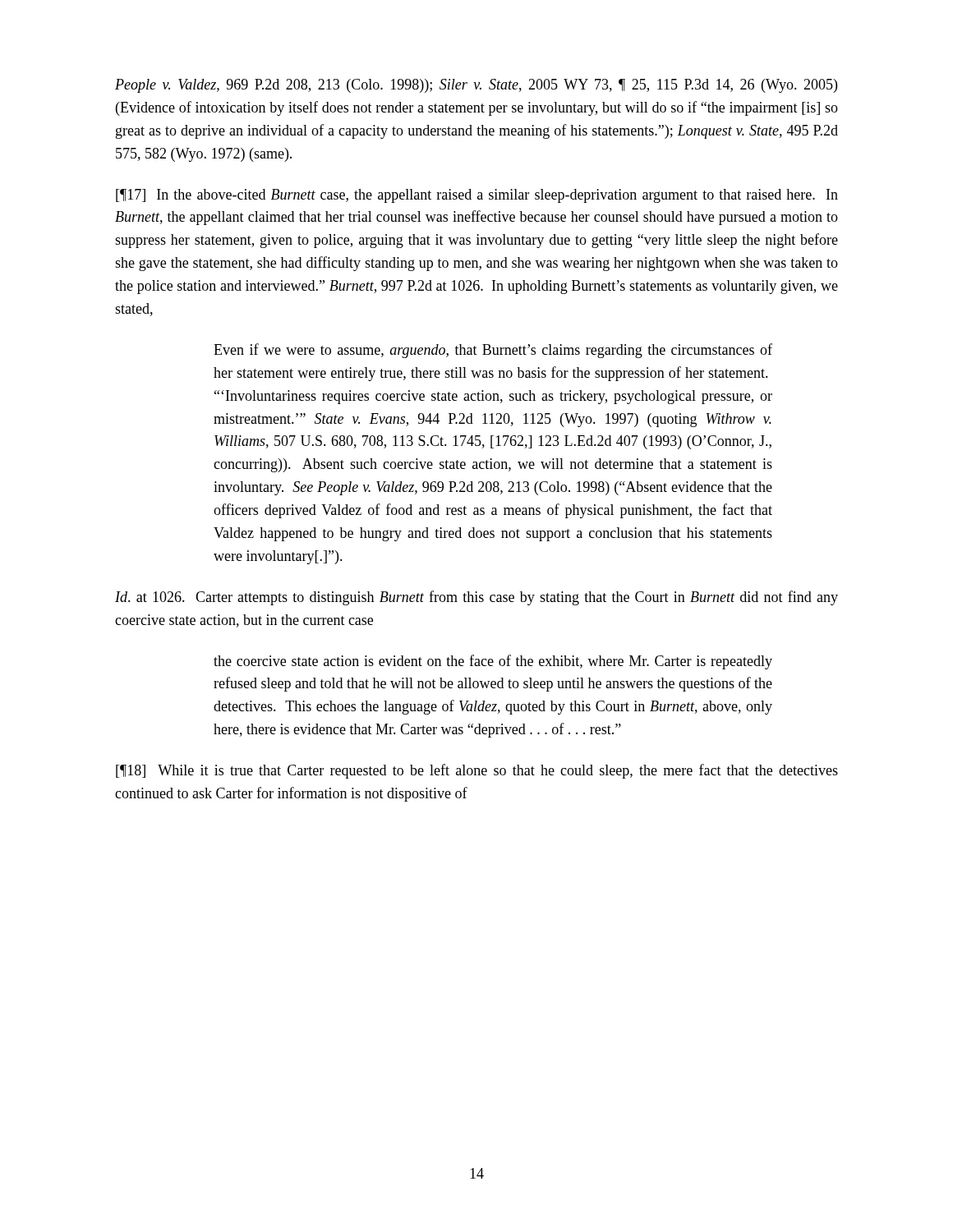Click on the text block that reads "Even if we were"

tap(493, 453)
